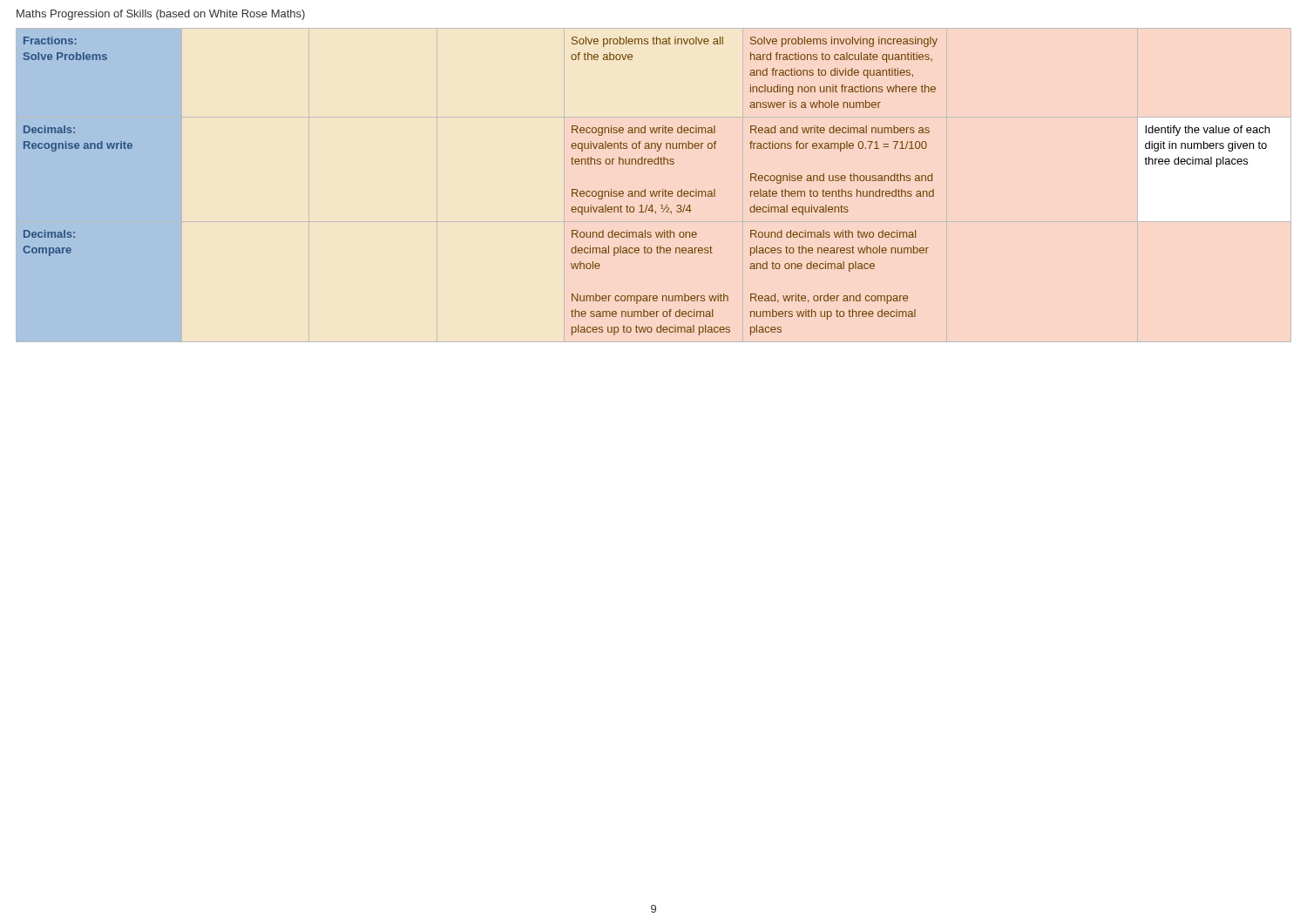Select the table that reads "Round decimals with one"
The width and height of the screenshot is (1307, 924).
point(654,185)
